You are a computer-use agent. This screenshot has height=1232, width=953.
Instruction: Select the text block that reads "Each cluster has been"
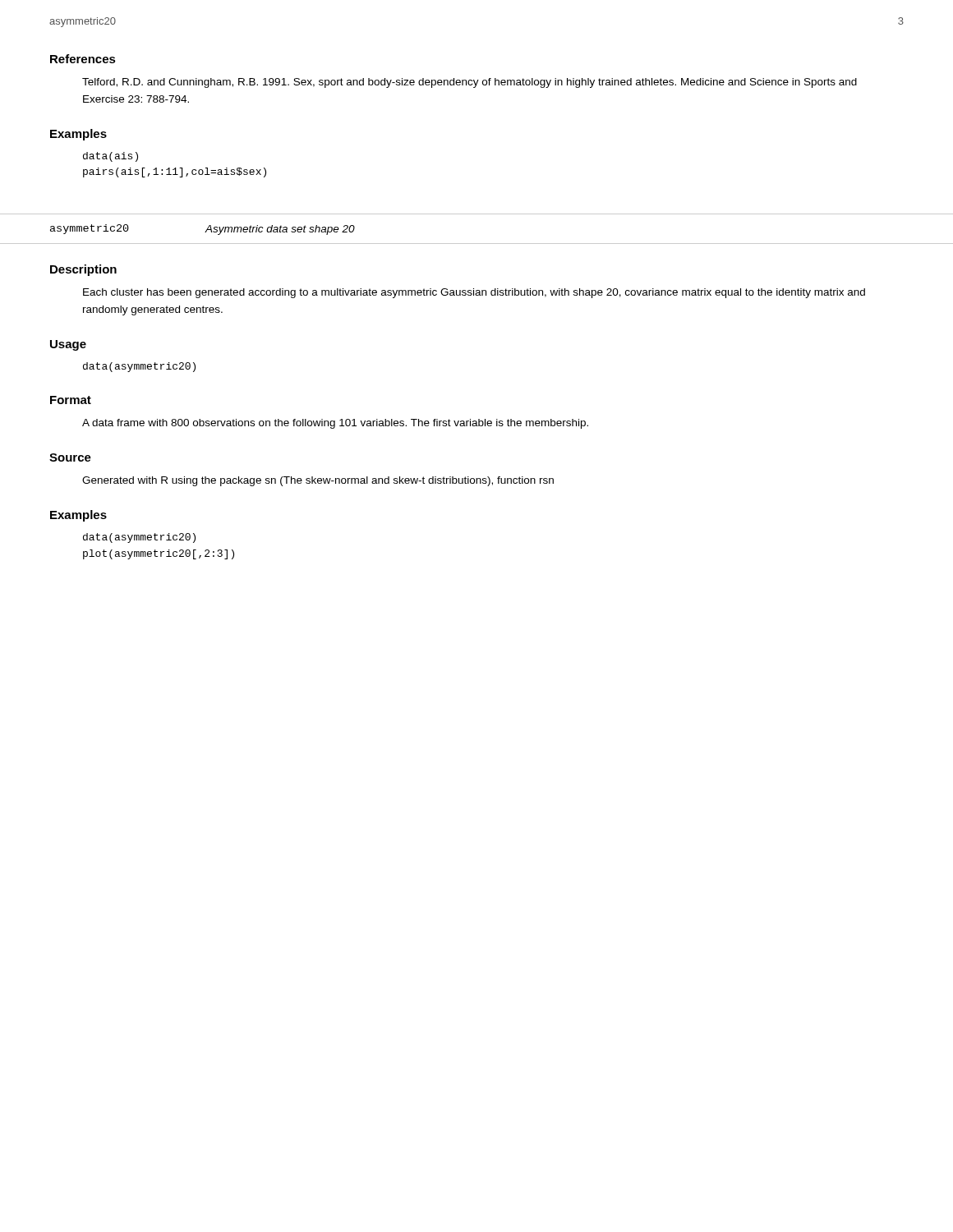474,300
